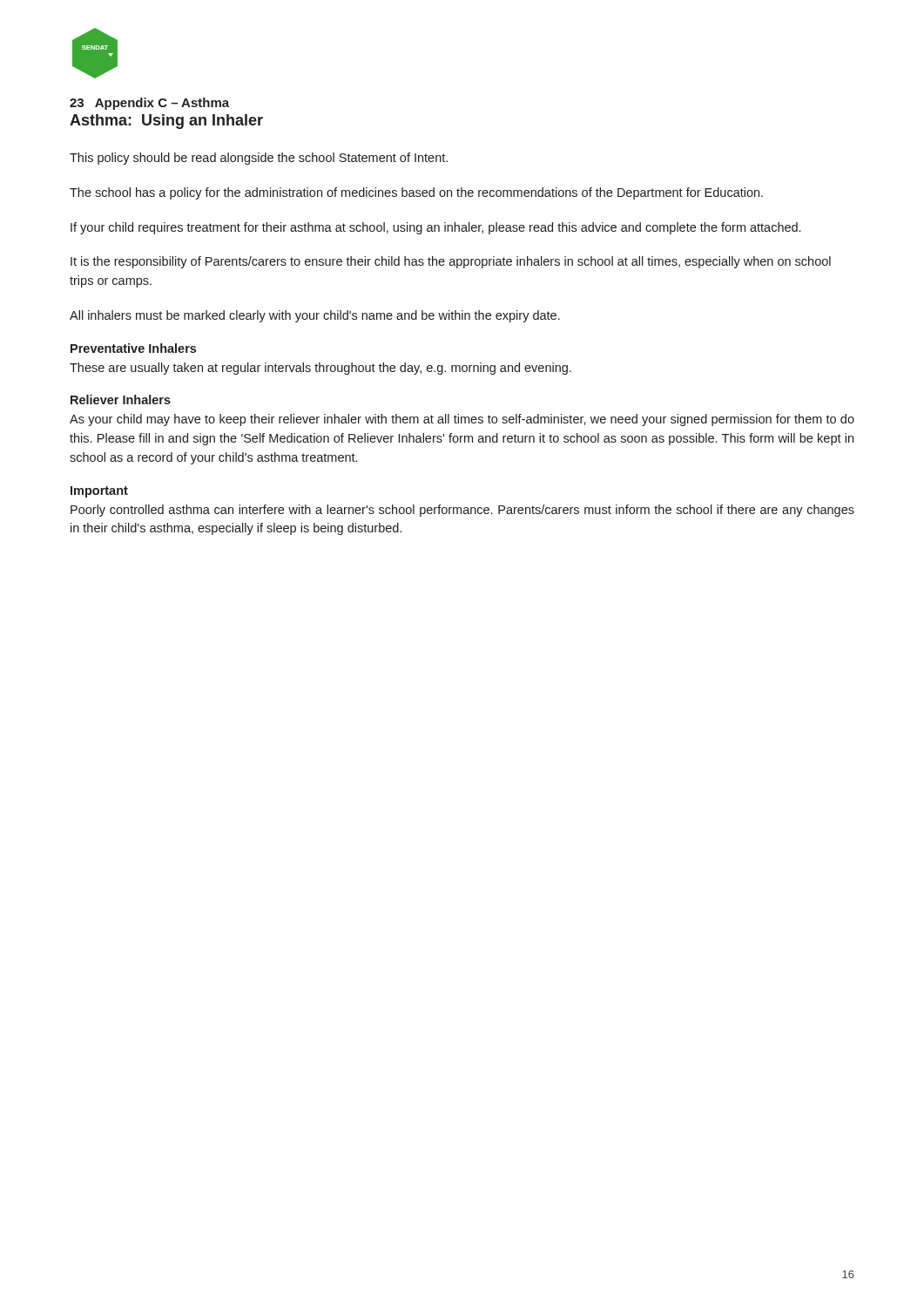Viewport: 924px width, 1307px height.
Task: Locate the text starting "These are usually"
Action: pyautogui.click(x=321, y=367)
